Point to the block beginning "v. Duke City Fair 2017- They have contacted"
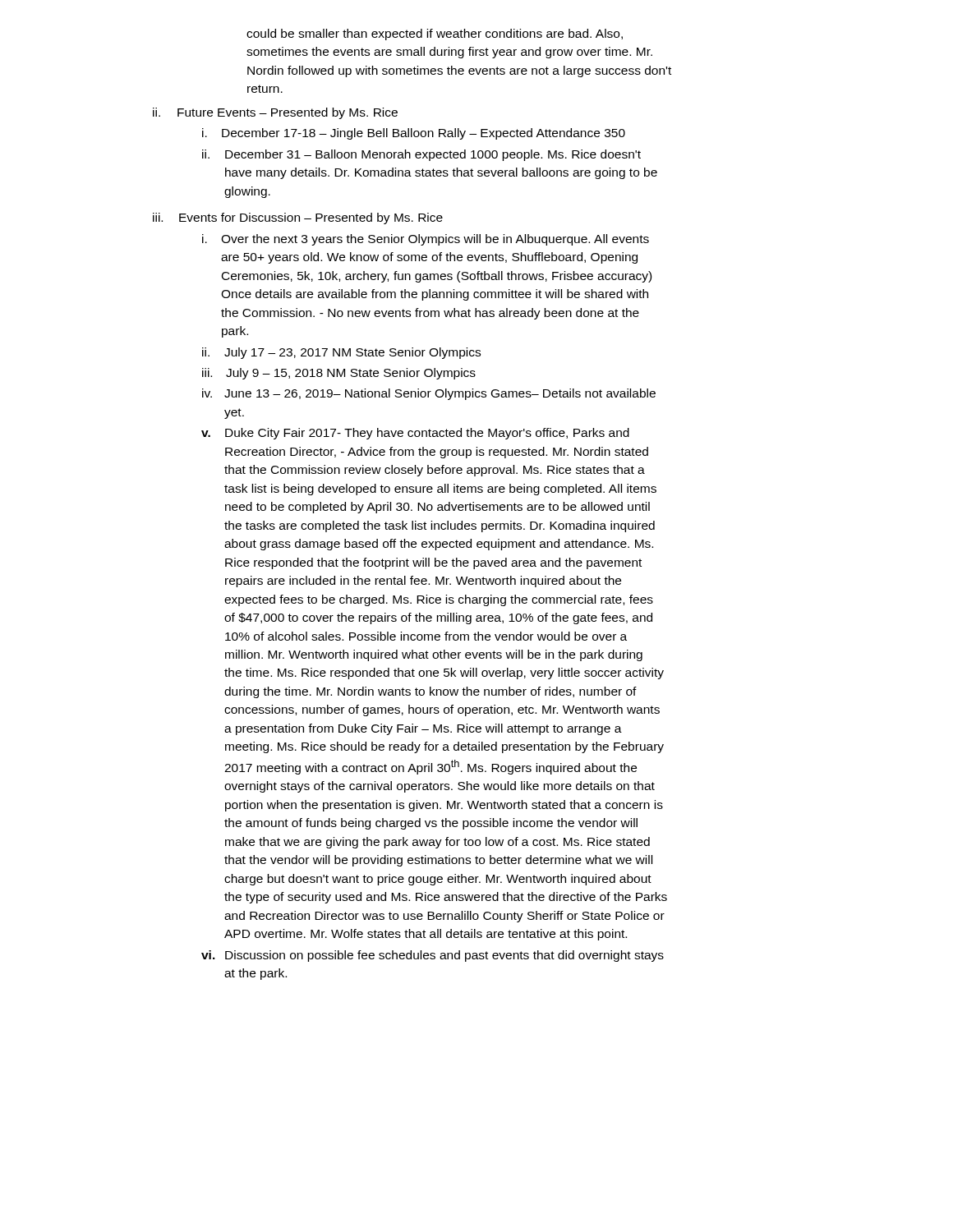This screenshot has height=1232, width=953. click(434, 684)
